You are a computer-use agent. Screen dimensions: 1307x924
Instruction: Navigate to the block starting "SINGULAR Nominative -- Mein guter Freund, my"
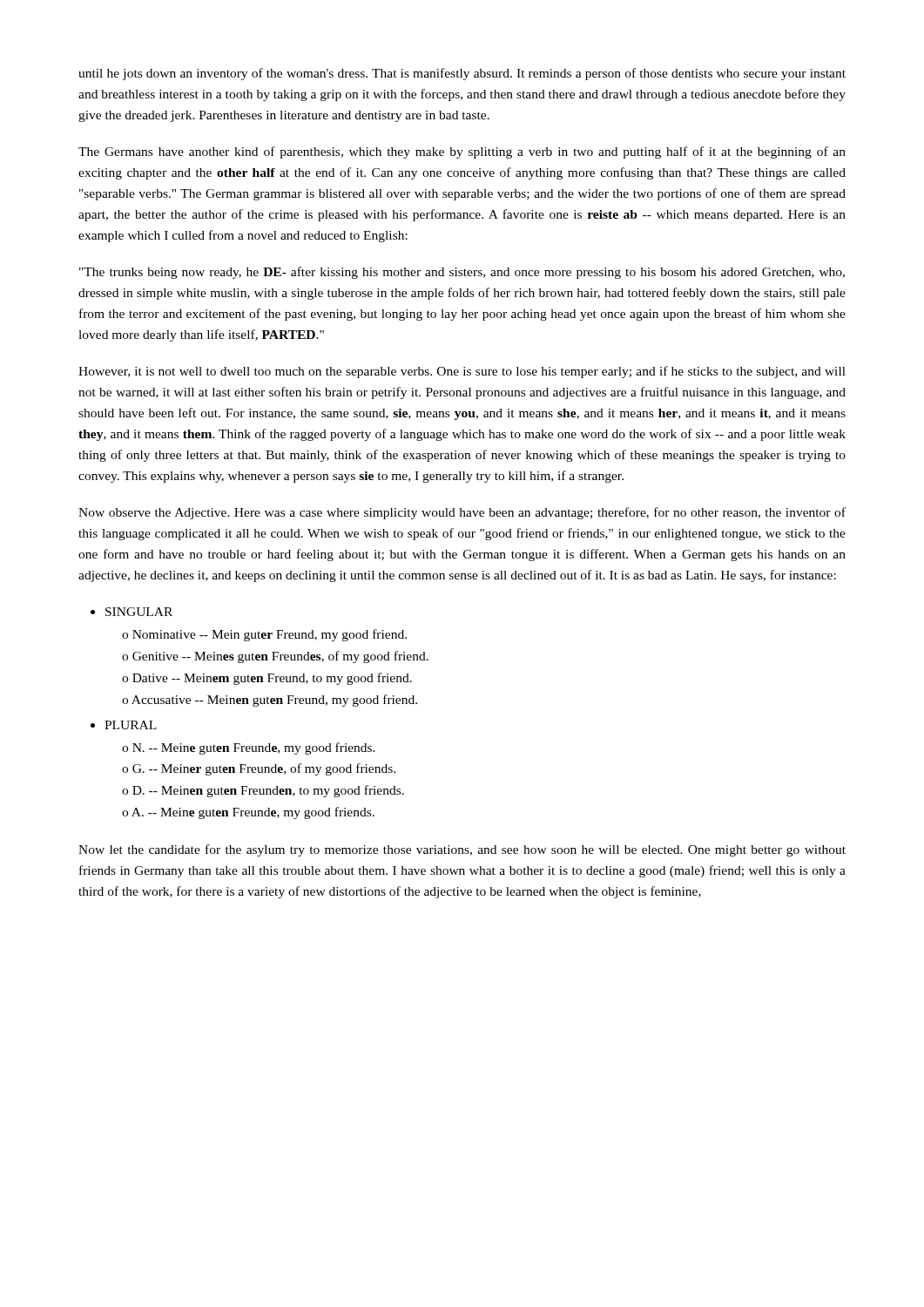click(139, 612)
